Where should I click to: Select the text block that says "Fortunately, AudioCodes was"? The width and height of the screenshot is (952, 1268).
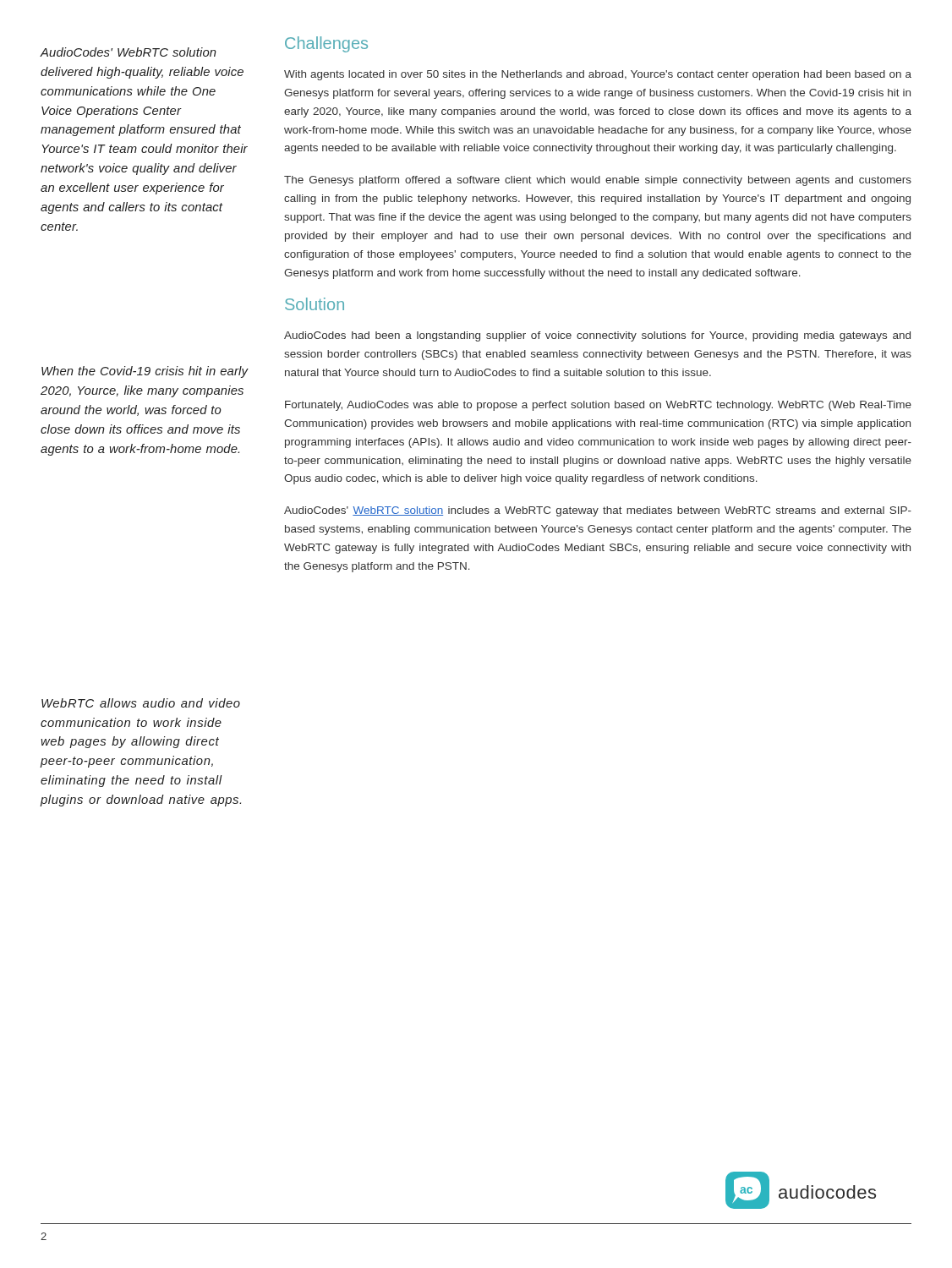[x=598, y=442]
